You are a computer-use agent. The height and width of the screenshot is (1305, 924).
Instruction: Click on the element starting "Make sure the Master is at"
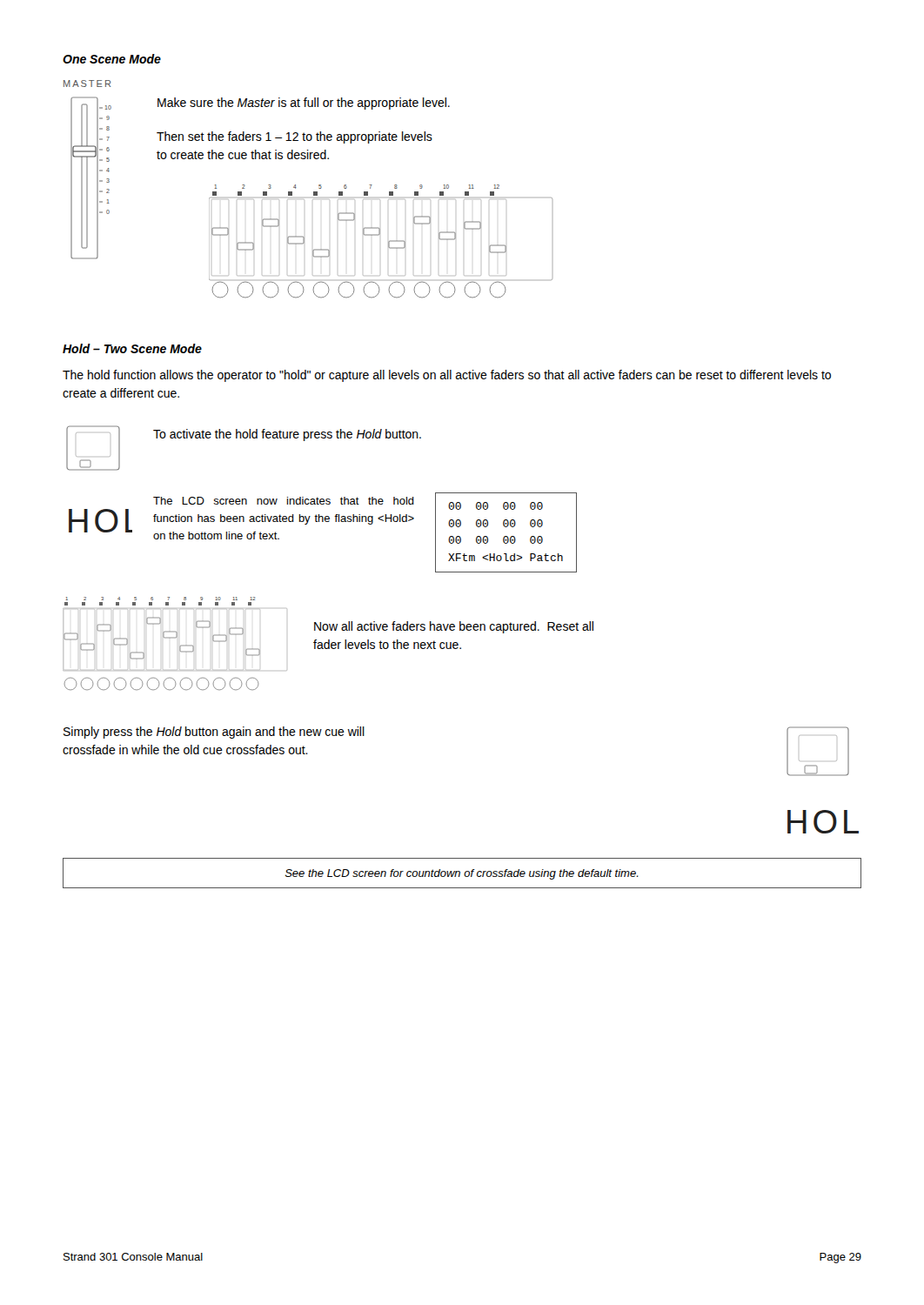[x=304, y=103]
